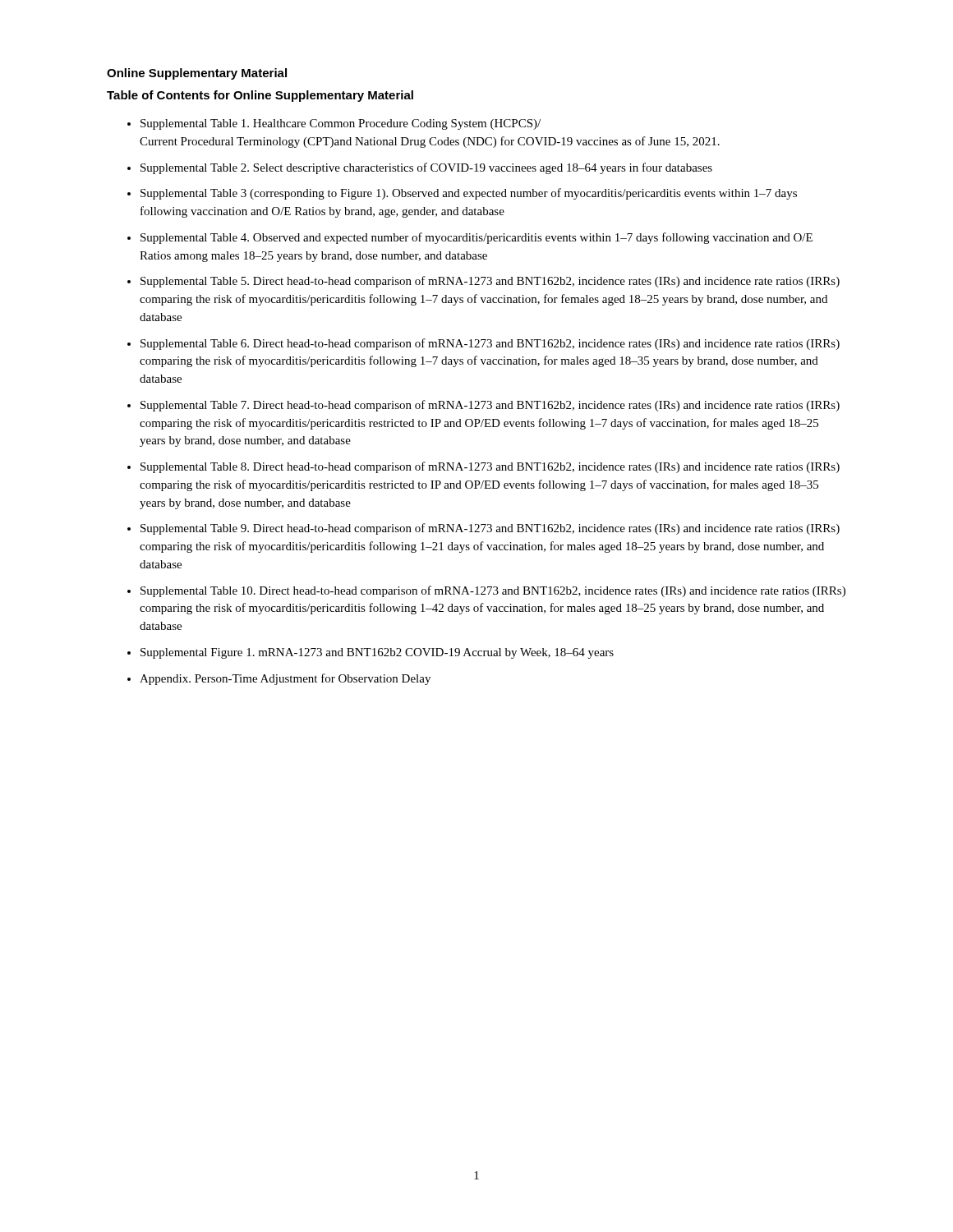Find the block on this page that starts "Supplemental Table 7. Direct head-to-head comparison of"
This screenshot has height=1232, width=953.
[490, 423]
